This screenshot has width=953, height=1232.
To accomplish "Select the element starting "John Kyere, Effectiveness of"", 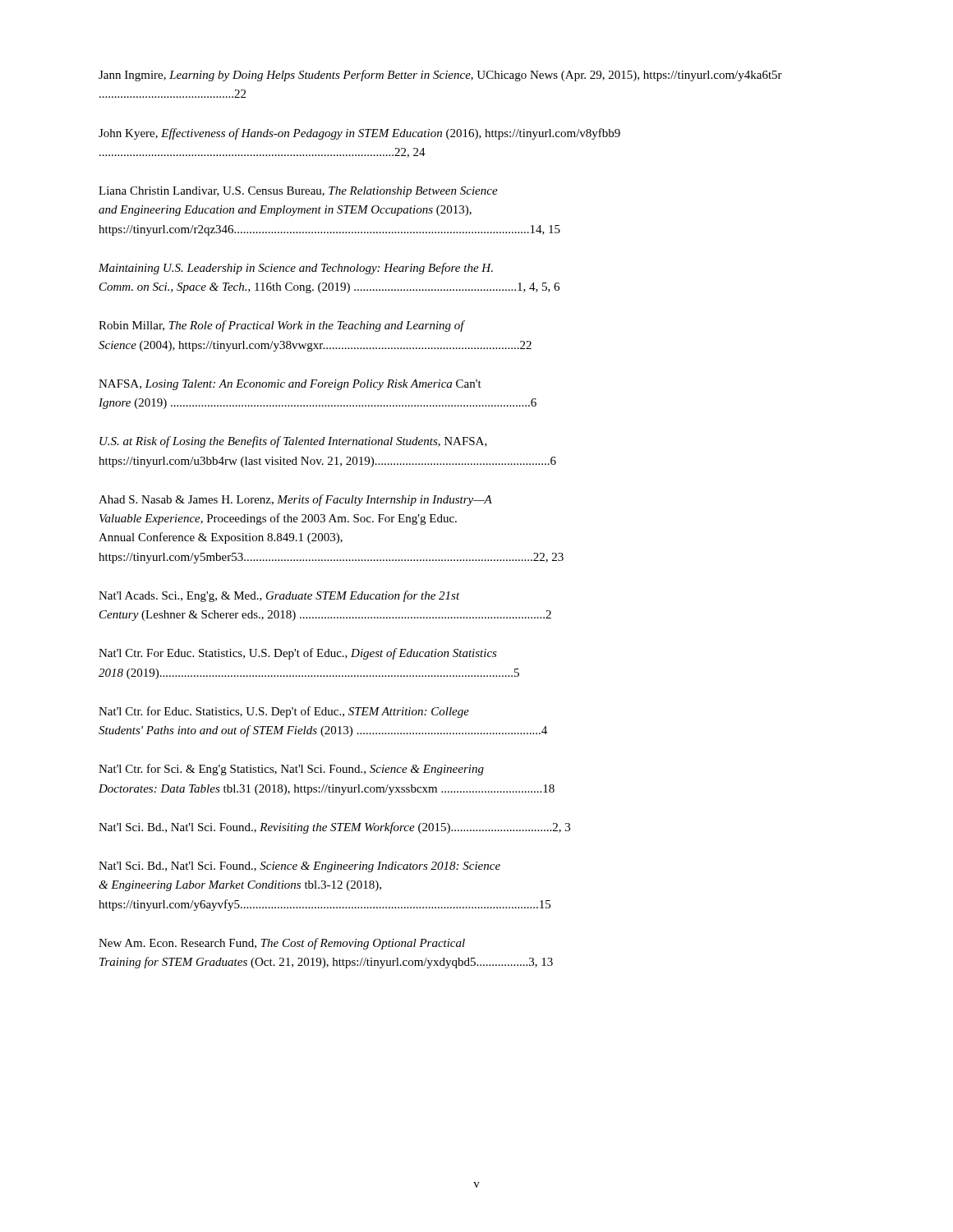I will (x=476, y=143).
